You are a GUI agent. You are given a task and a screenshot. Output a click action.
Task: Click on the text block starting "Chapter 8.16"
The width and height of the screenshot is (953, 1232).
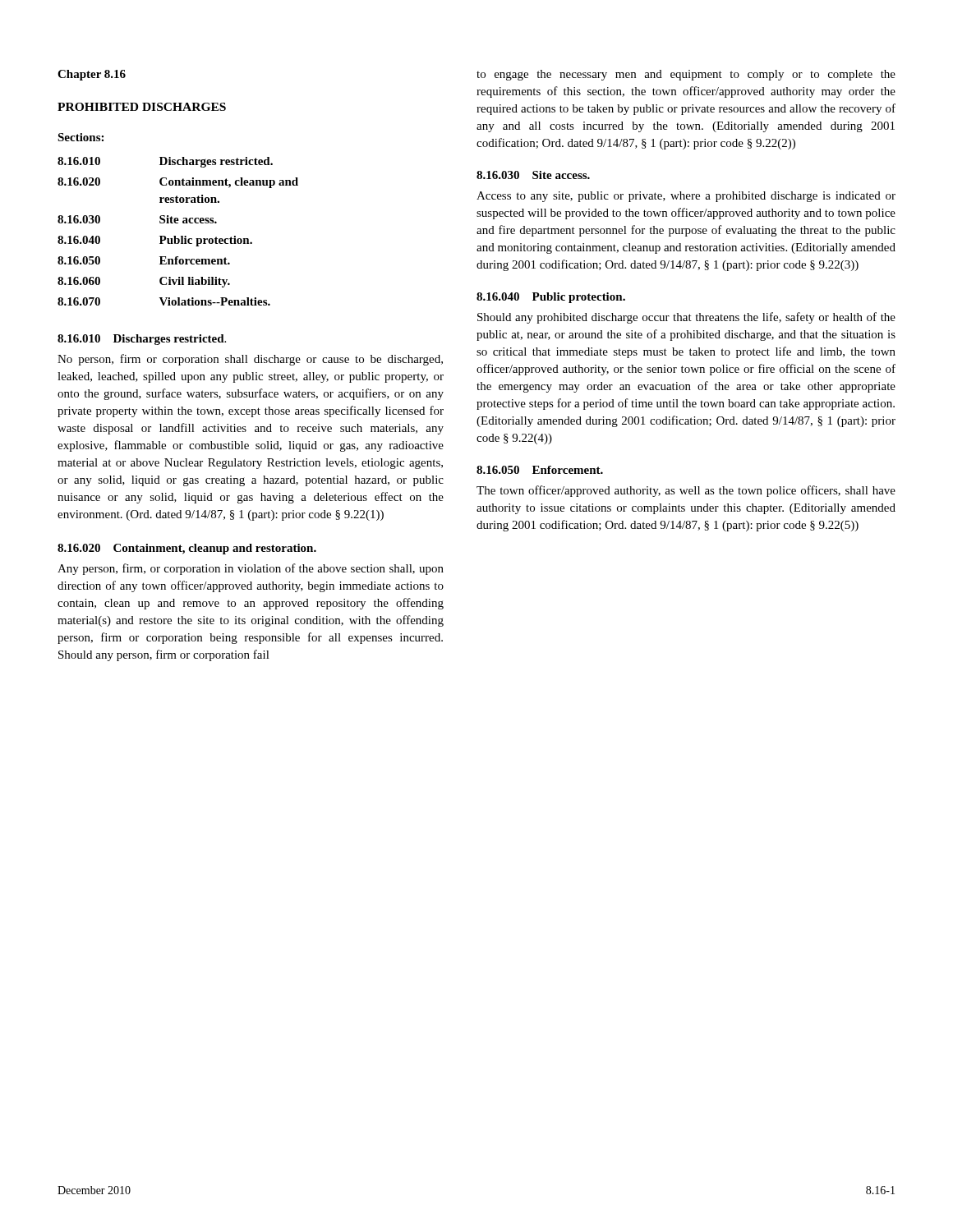92,74
